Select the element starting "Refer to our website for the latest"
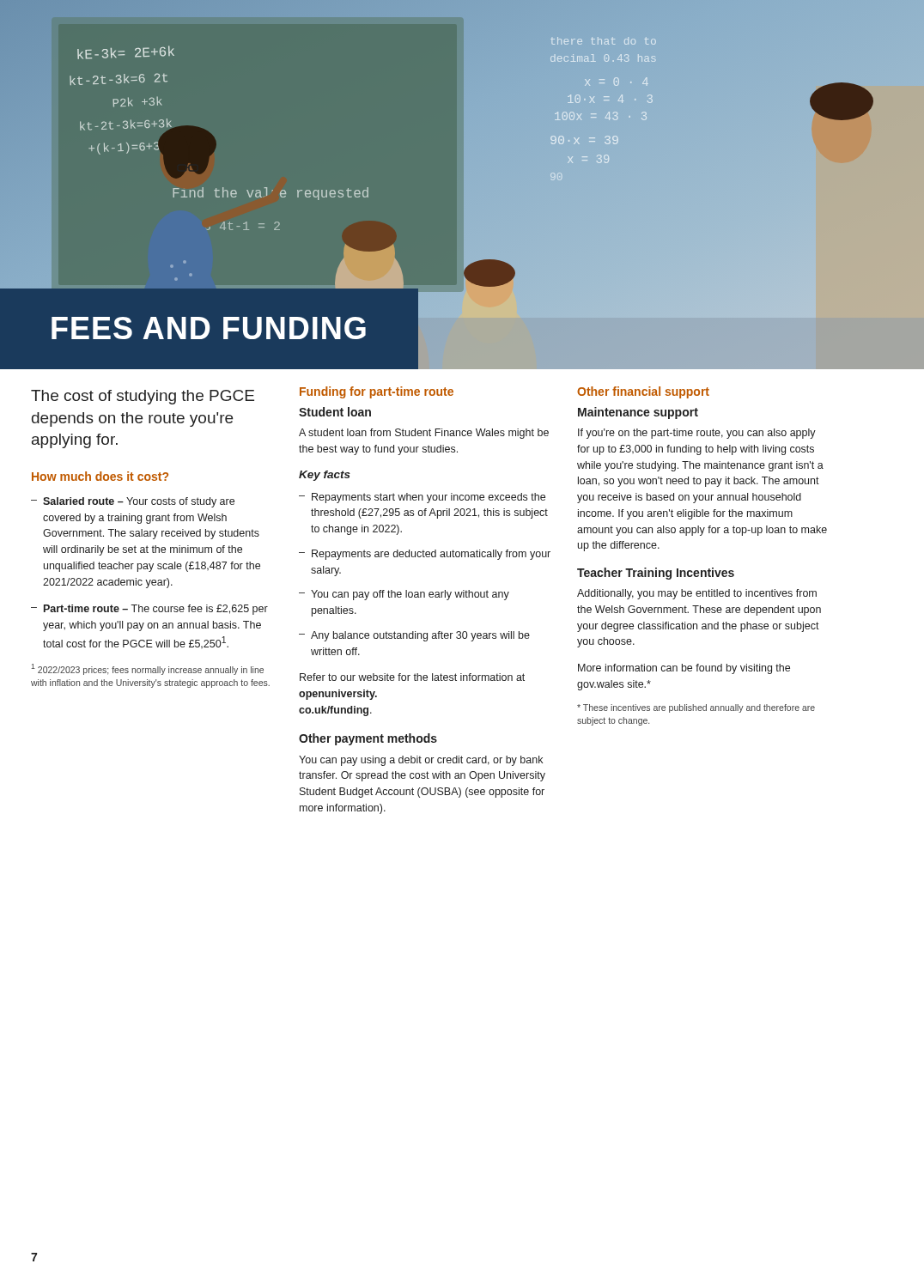The image size is (924, 1288). pyautogui.click(x=412, y=677)
